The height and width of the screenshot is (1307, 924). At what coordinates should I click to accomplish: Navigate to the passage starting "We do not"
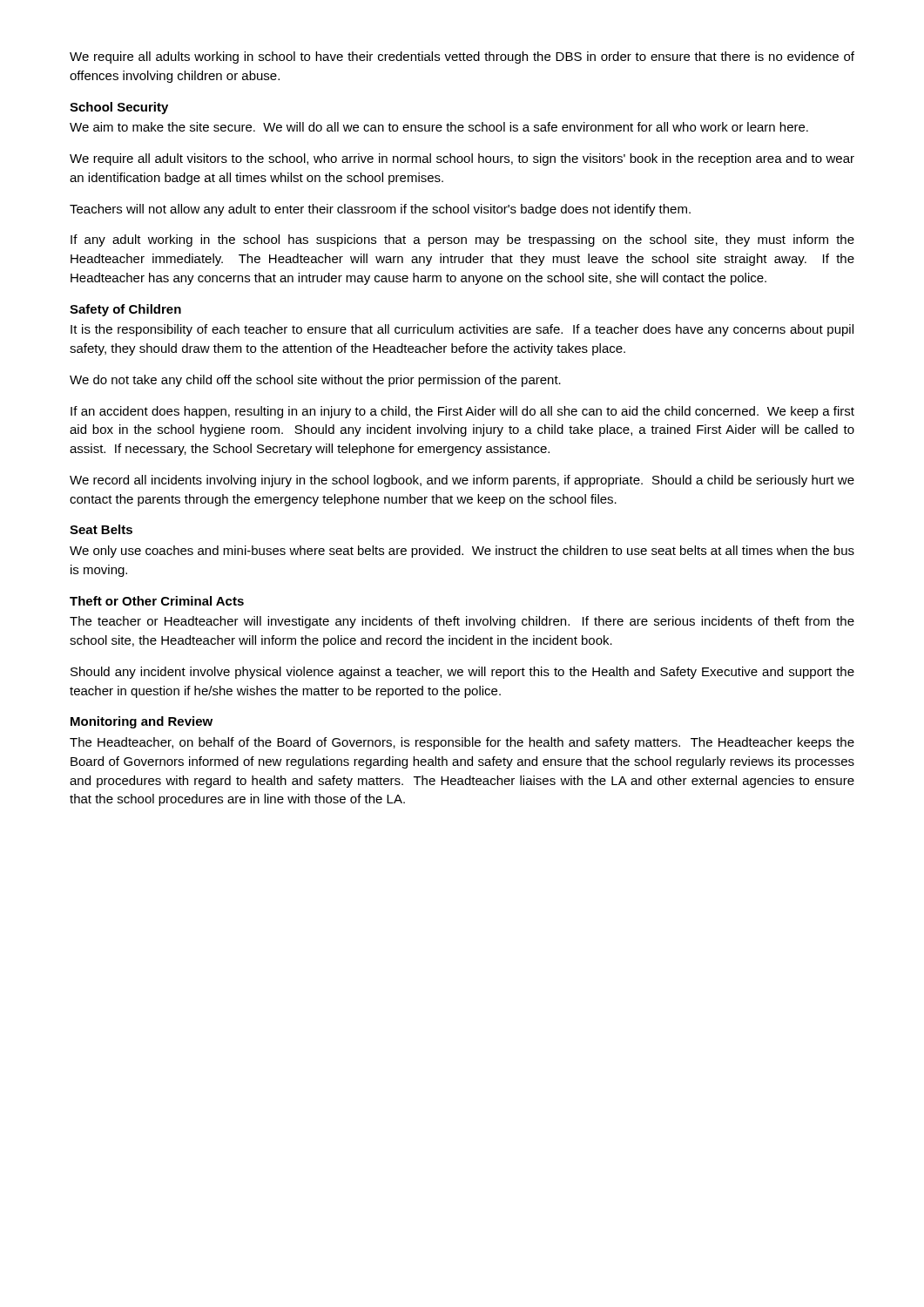(x=316, y=379)
